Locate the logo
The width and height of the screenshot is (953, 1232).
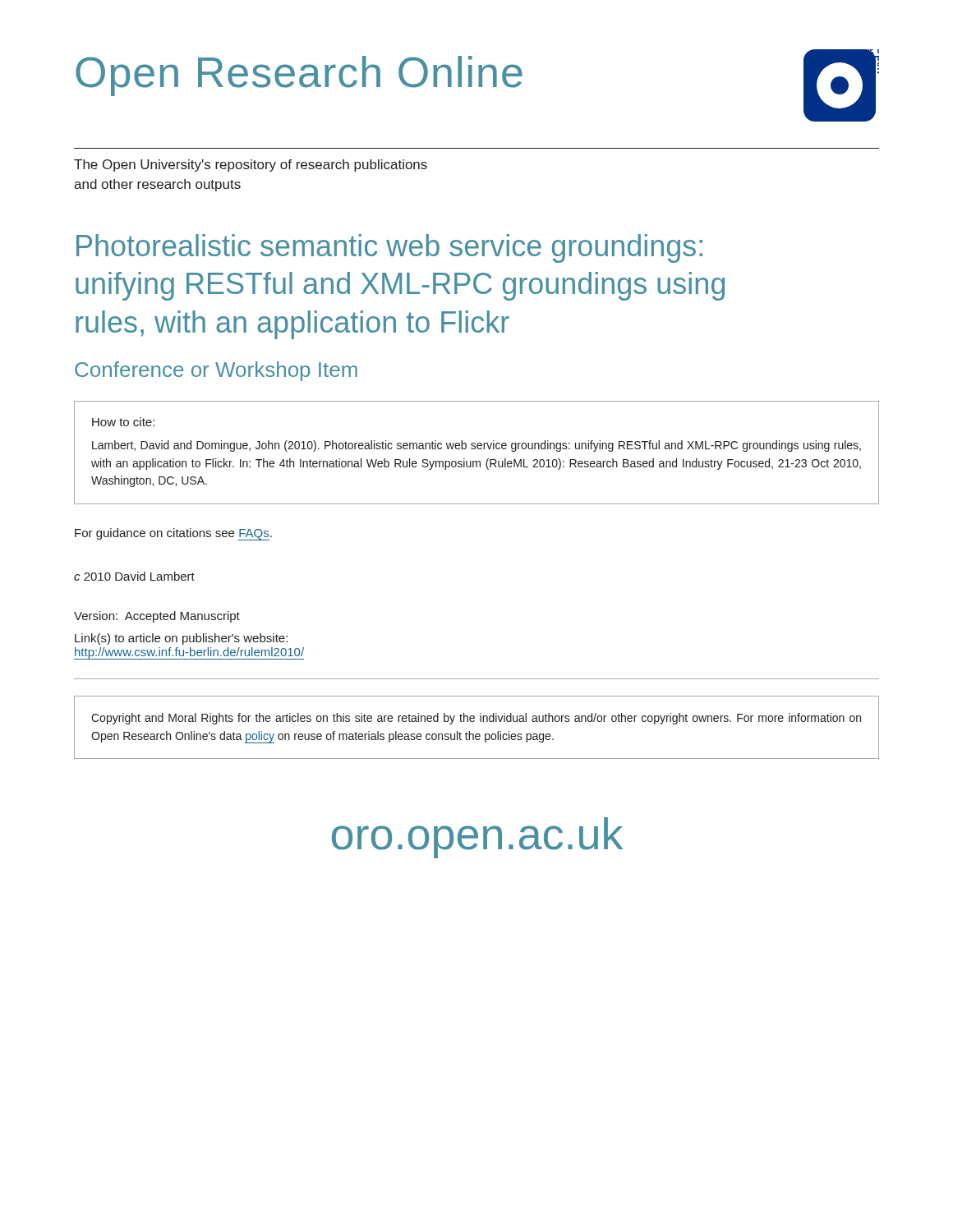[x=826, y=94]
